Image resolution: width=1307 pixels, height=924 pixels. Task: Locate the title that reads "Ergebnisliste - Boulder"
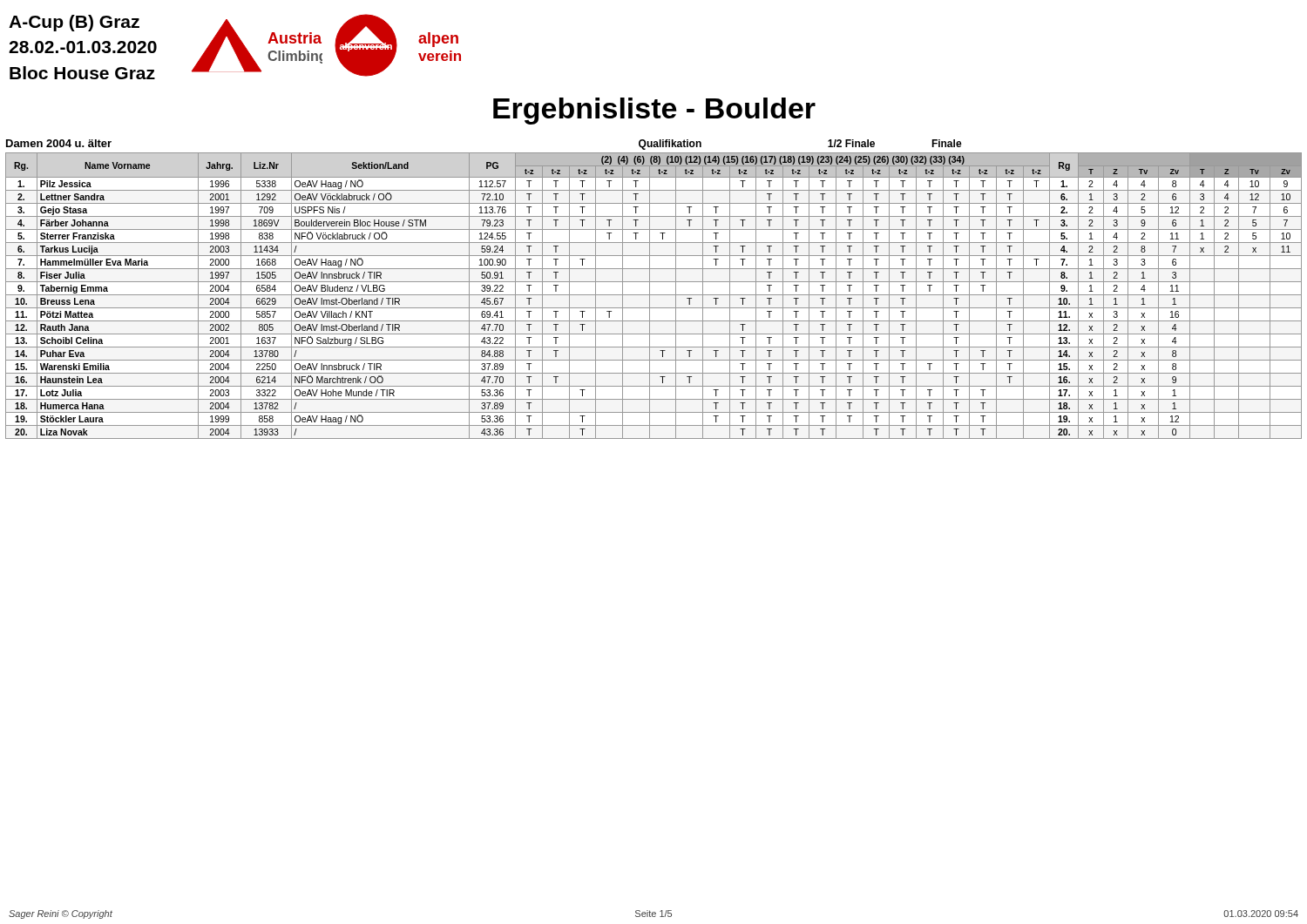pos(654,108)
